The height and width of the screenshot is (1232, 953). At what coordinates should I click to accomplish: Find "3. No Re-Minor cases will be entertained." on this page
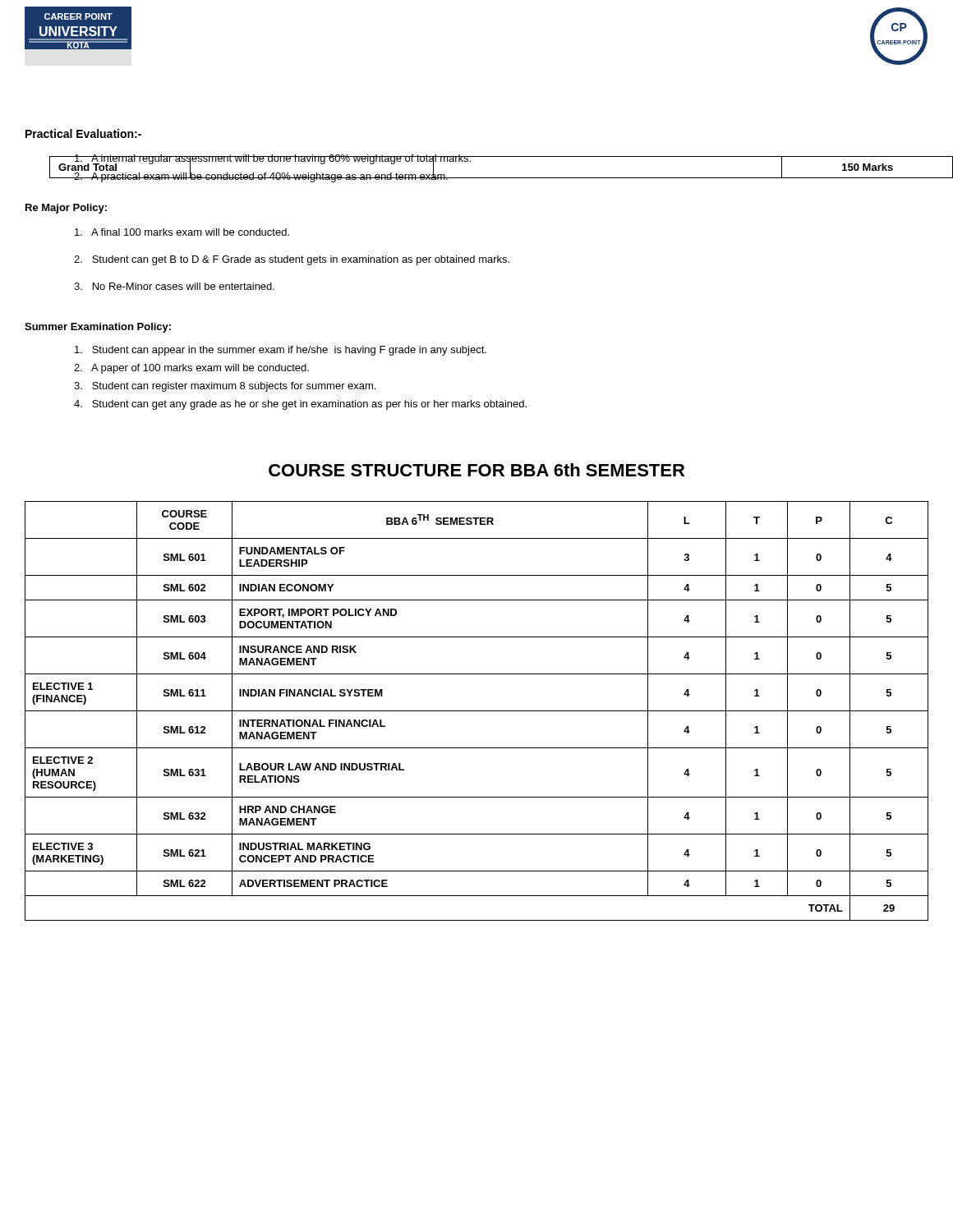tap(174, 286)
